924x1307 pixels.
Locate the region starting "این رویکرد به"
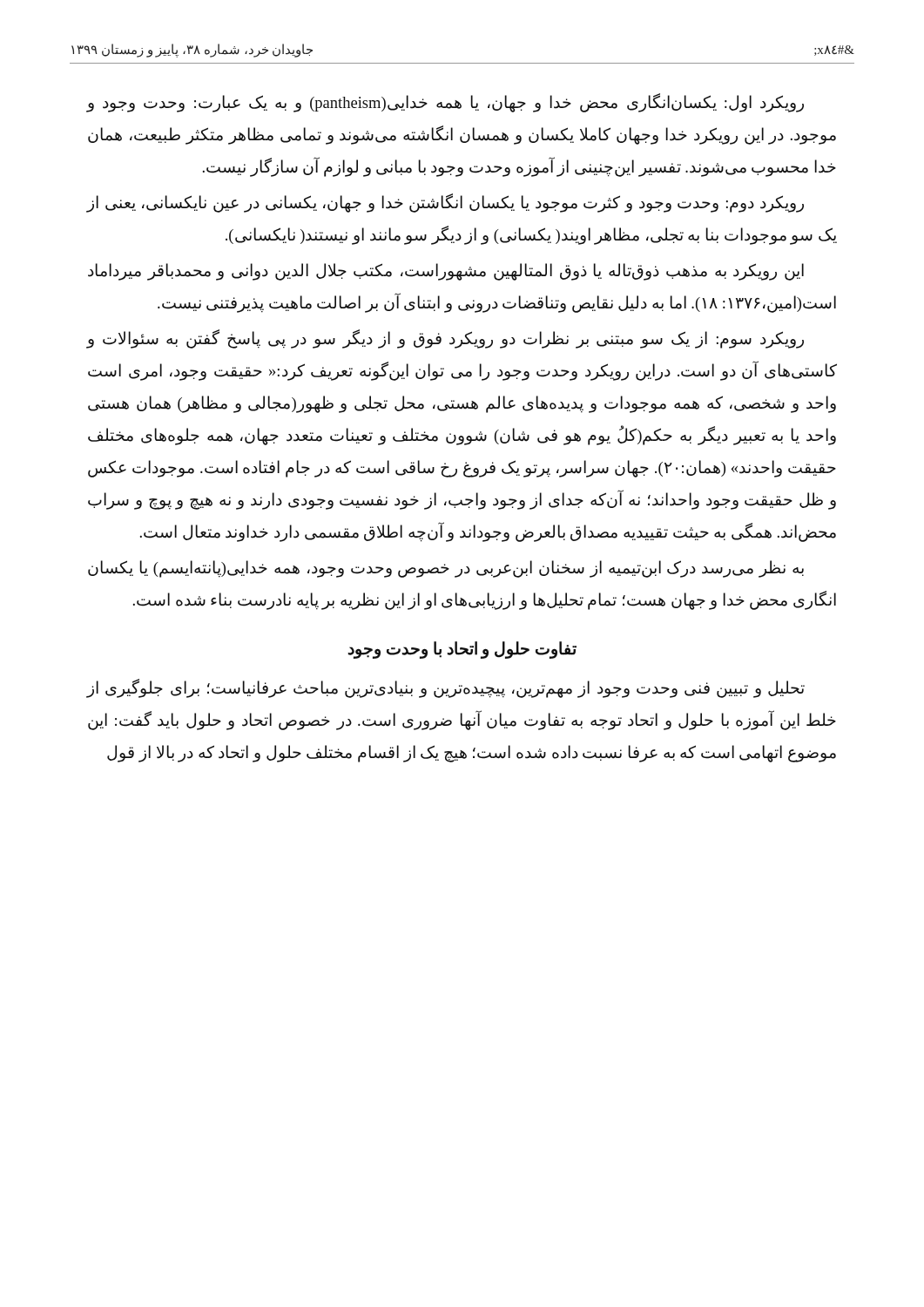click(x=462, y=288)
